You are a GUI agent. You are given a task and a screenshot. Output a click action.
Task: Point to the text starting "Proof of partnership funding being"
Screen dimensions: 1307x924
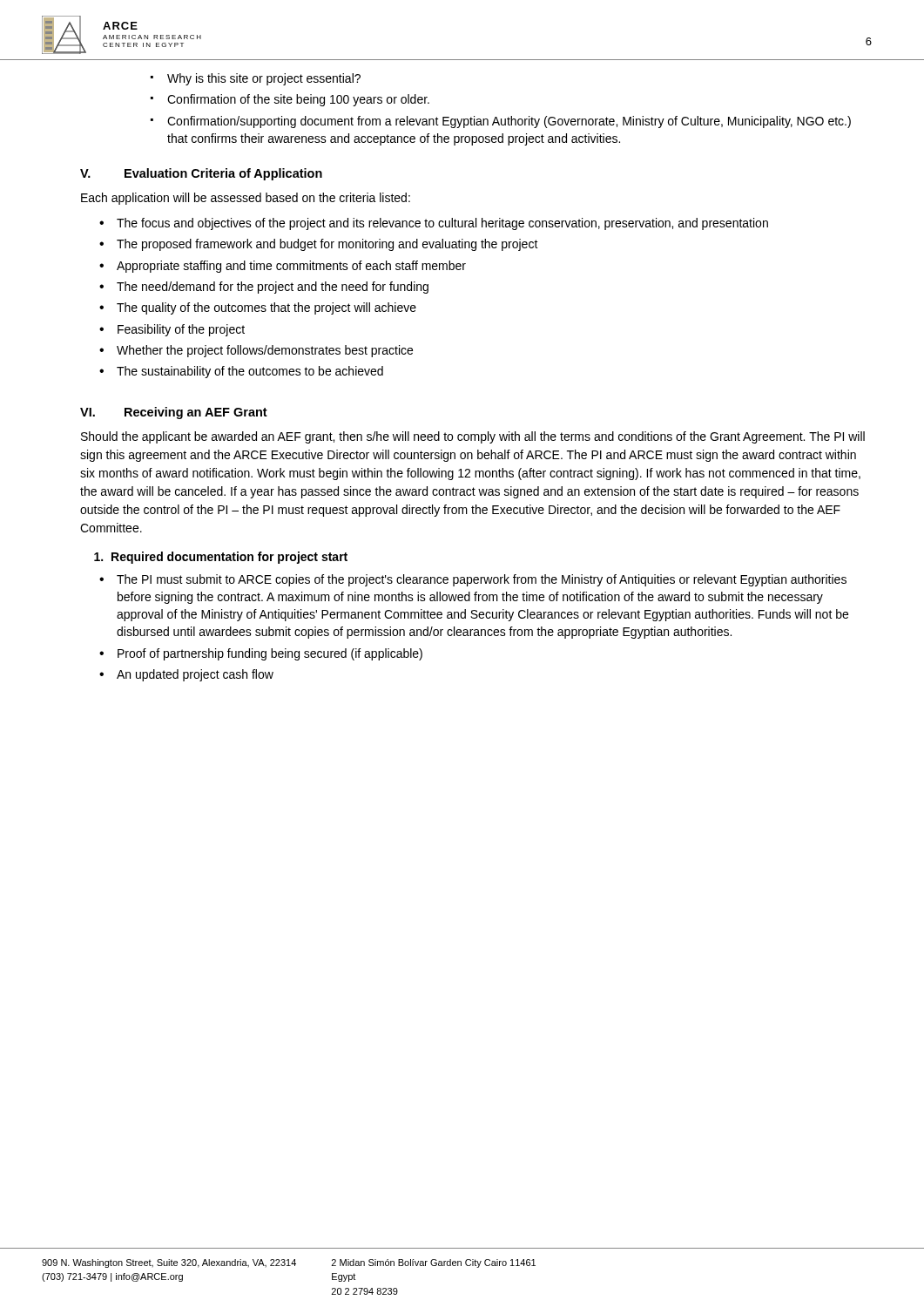pyautogui.click(x=270, y=653)
